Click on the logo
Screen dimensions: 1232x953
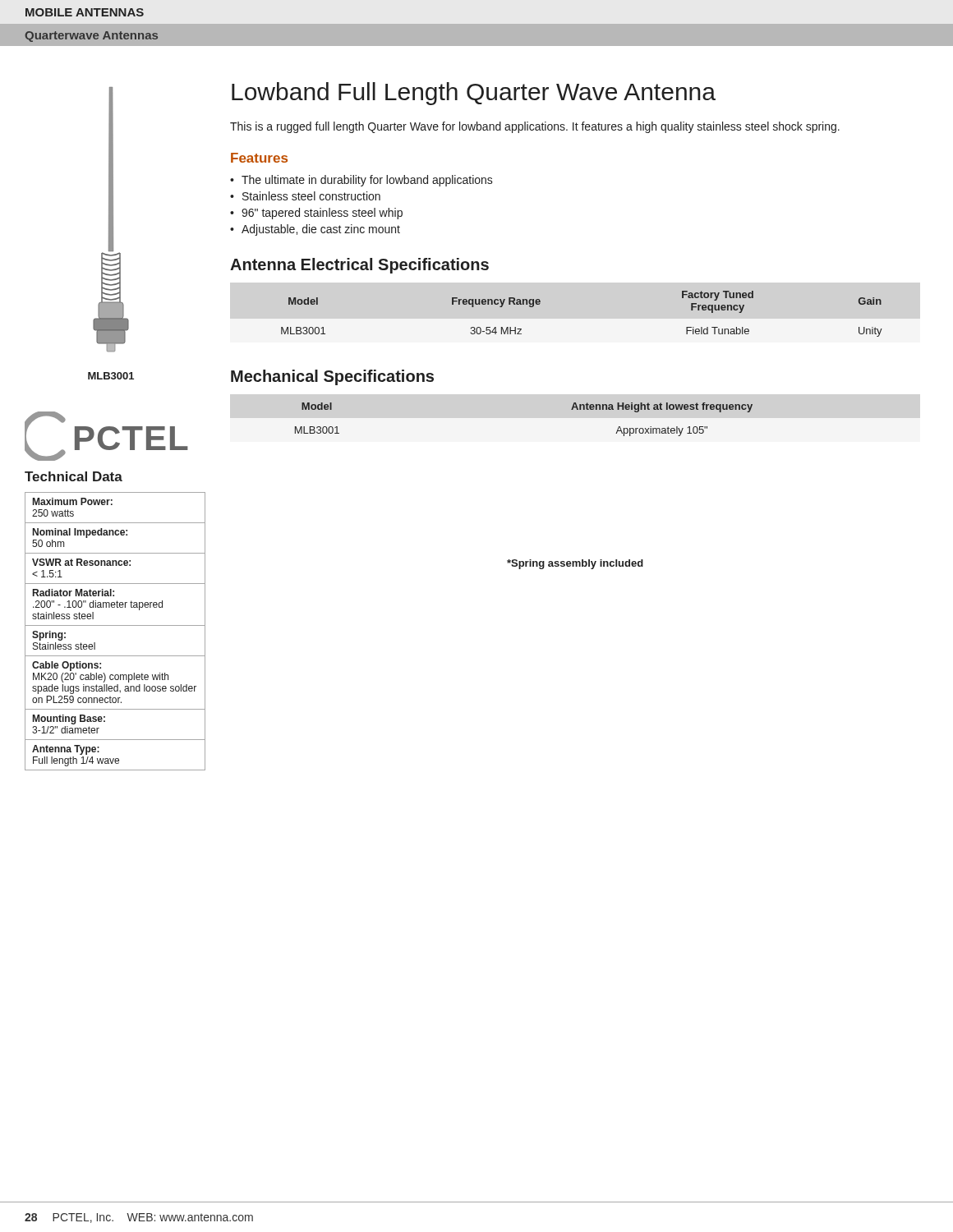click(111, 436)
